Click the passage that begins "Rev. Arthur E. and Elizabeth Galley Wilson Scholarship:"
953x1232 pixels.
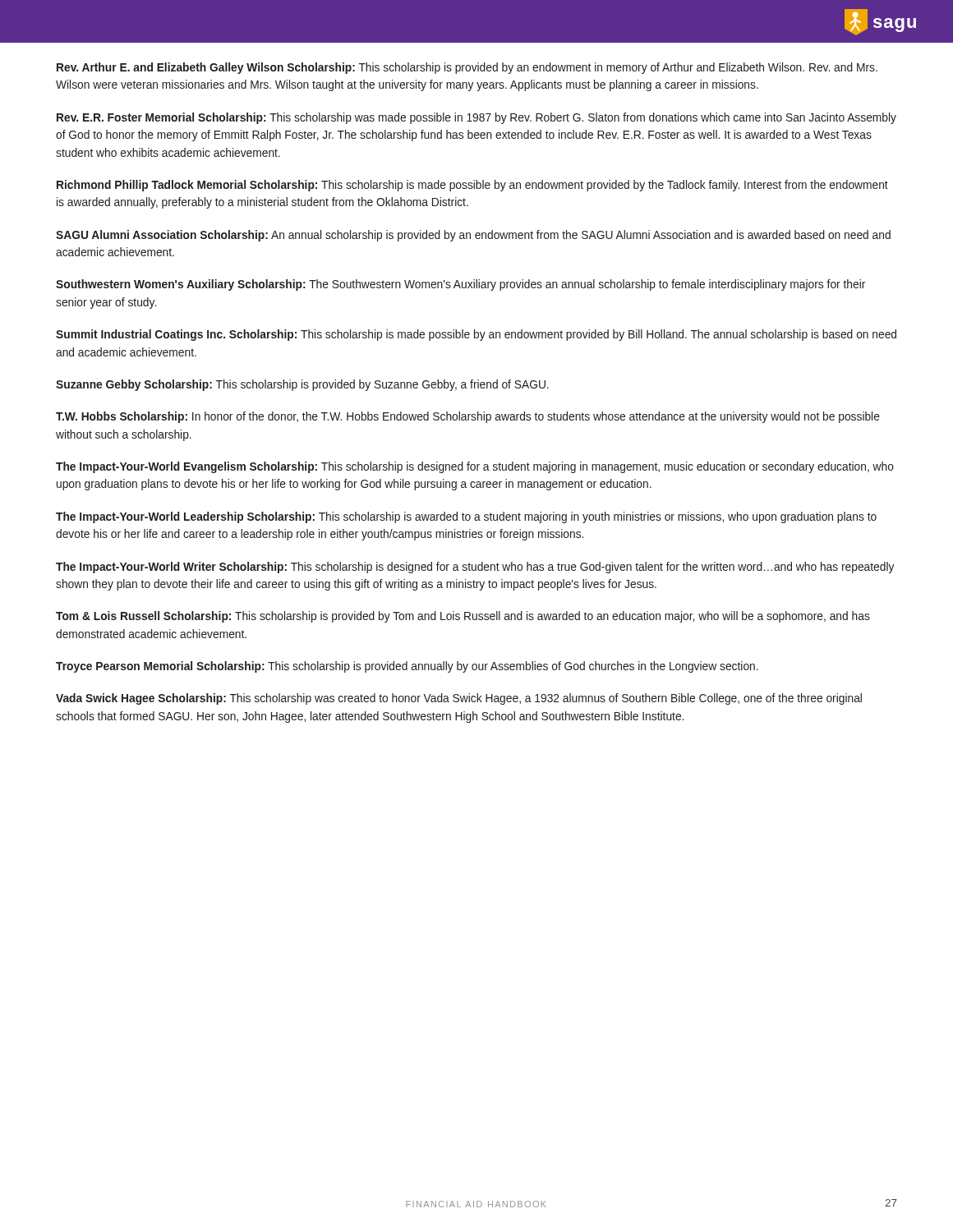click(x=467, y=77)
